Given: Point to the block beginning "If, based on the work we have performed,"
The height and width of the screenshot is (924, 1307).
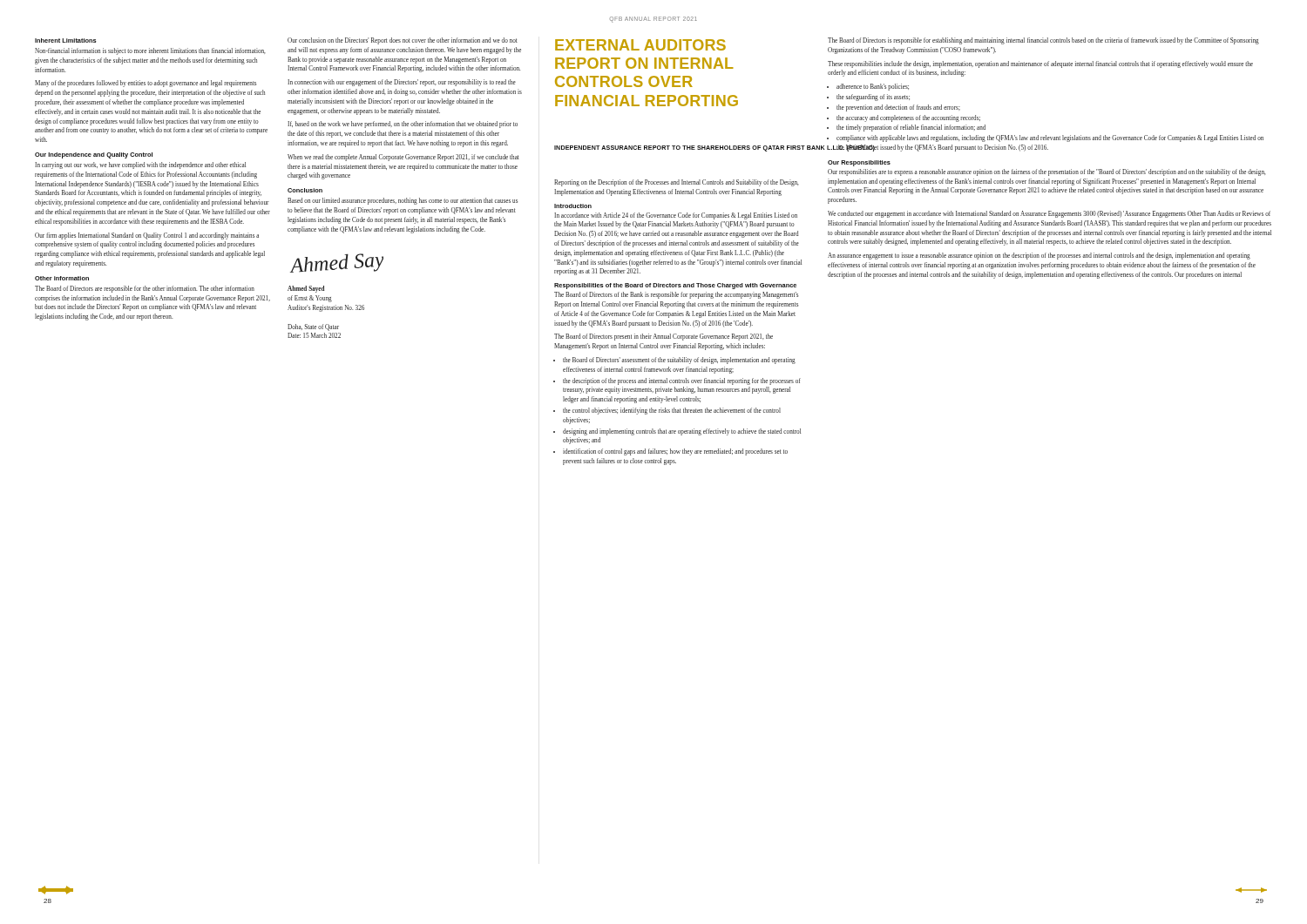Looking at the screenshot, I should click(x=403, y=134).
